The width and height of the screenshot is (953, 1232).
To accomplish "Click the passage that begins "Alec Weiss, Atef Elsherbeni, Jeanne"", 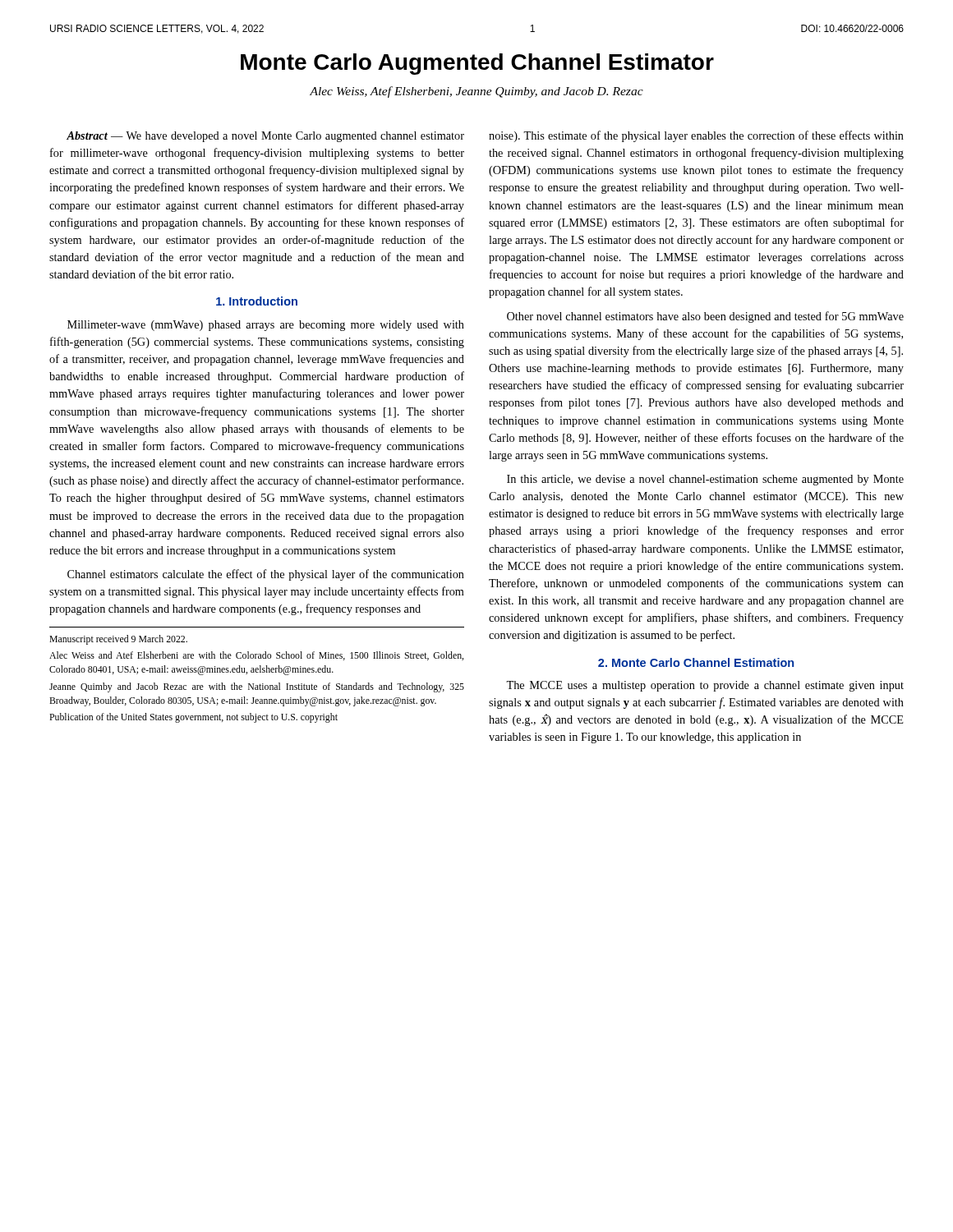I will point(476,91).
